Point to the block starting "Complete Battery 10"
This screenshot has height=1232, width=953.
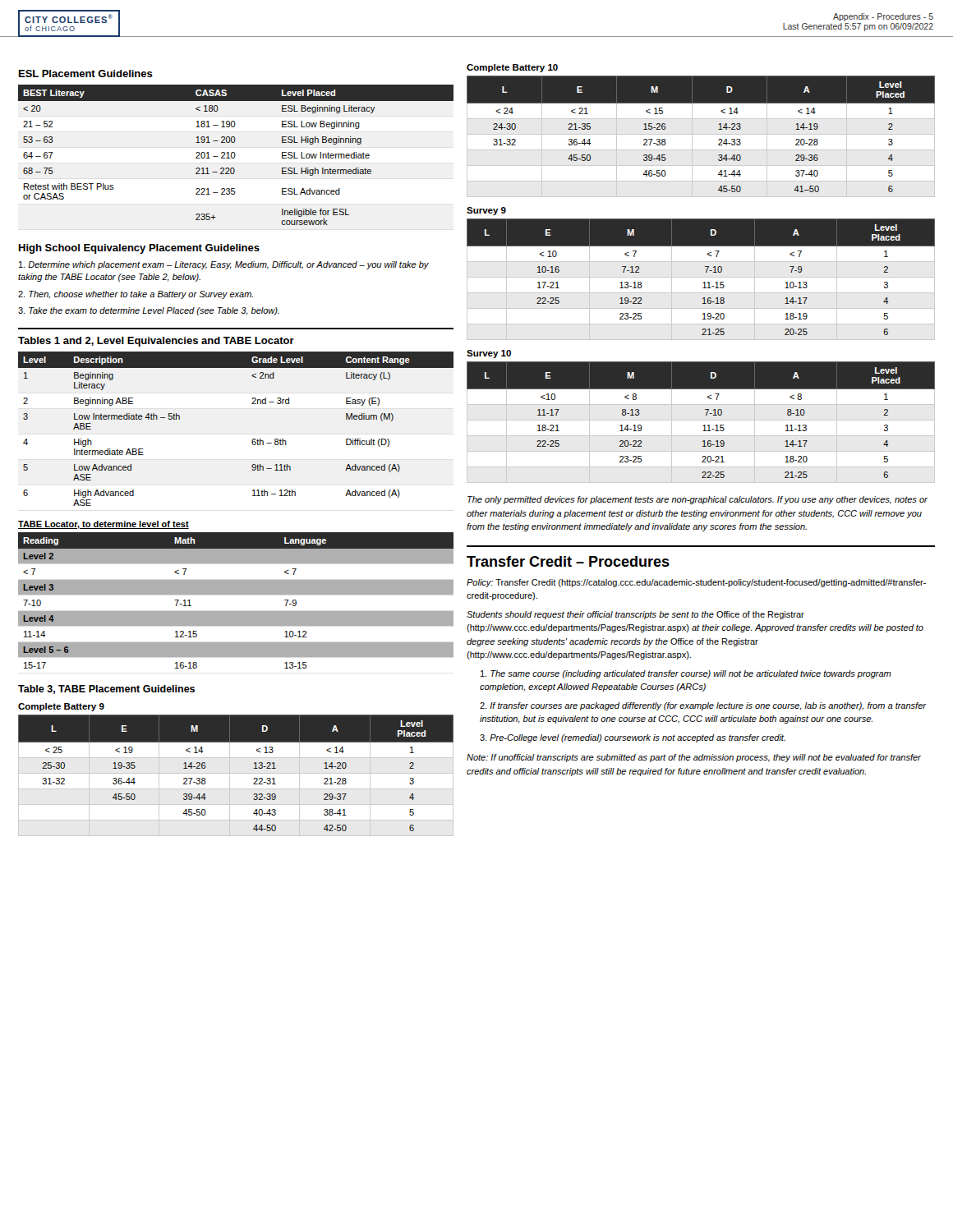(x=512, y=67)
